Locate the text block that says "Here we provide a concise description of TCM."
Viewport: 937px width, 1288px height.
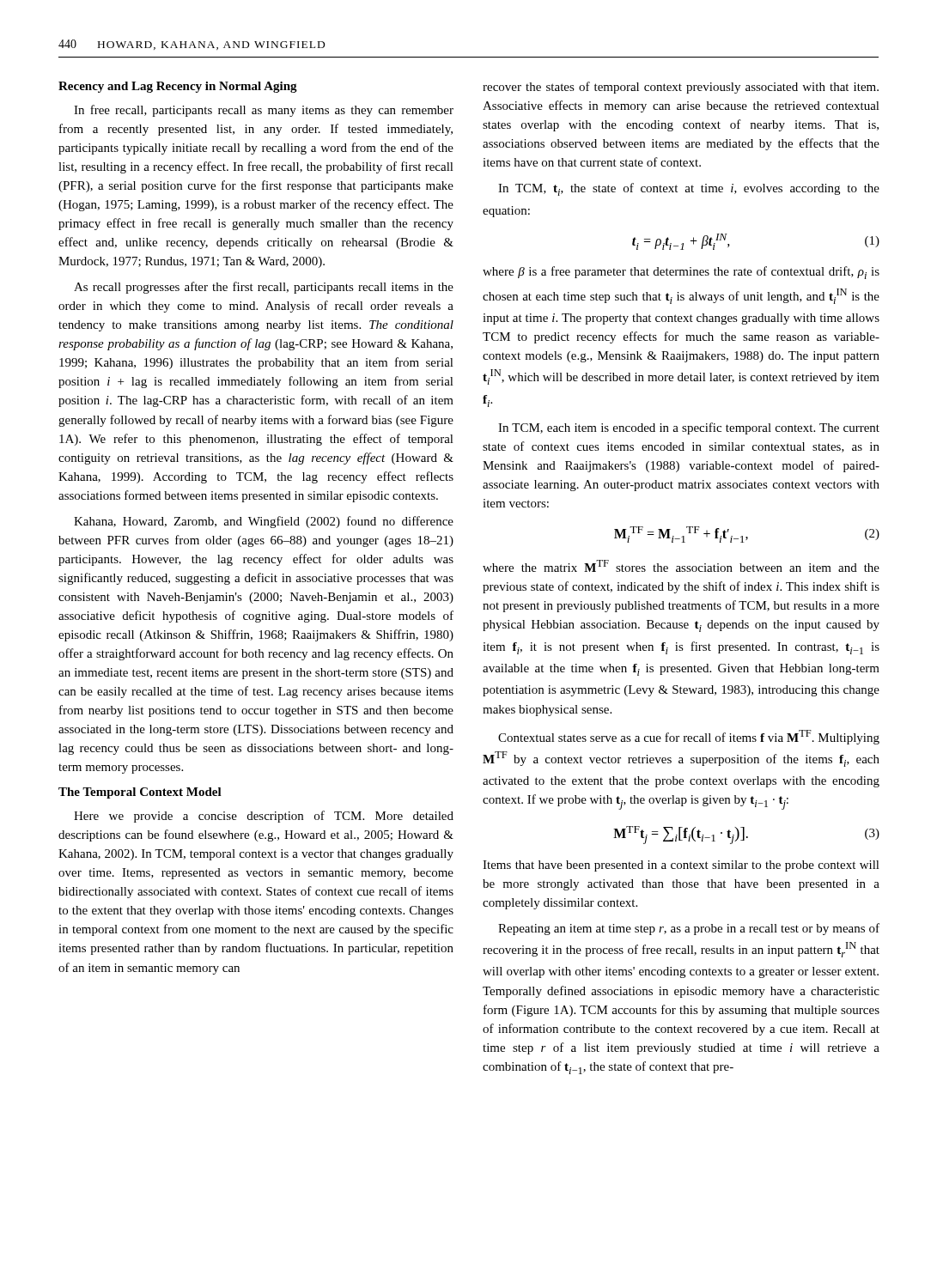coord(256,892)
